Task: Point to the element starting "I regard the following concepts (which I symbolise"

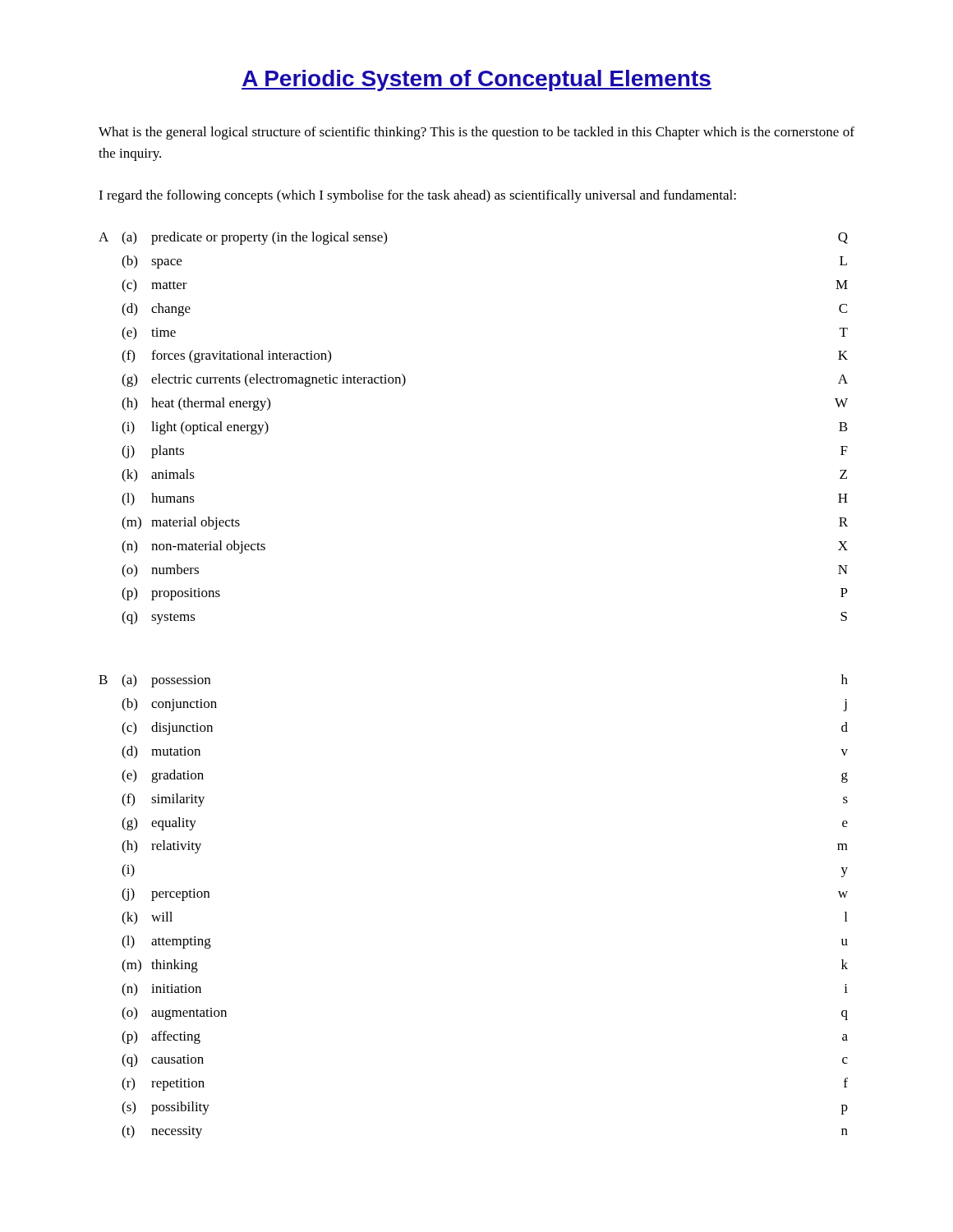Action: (418, 195)
